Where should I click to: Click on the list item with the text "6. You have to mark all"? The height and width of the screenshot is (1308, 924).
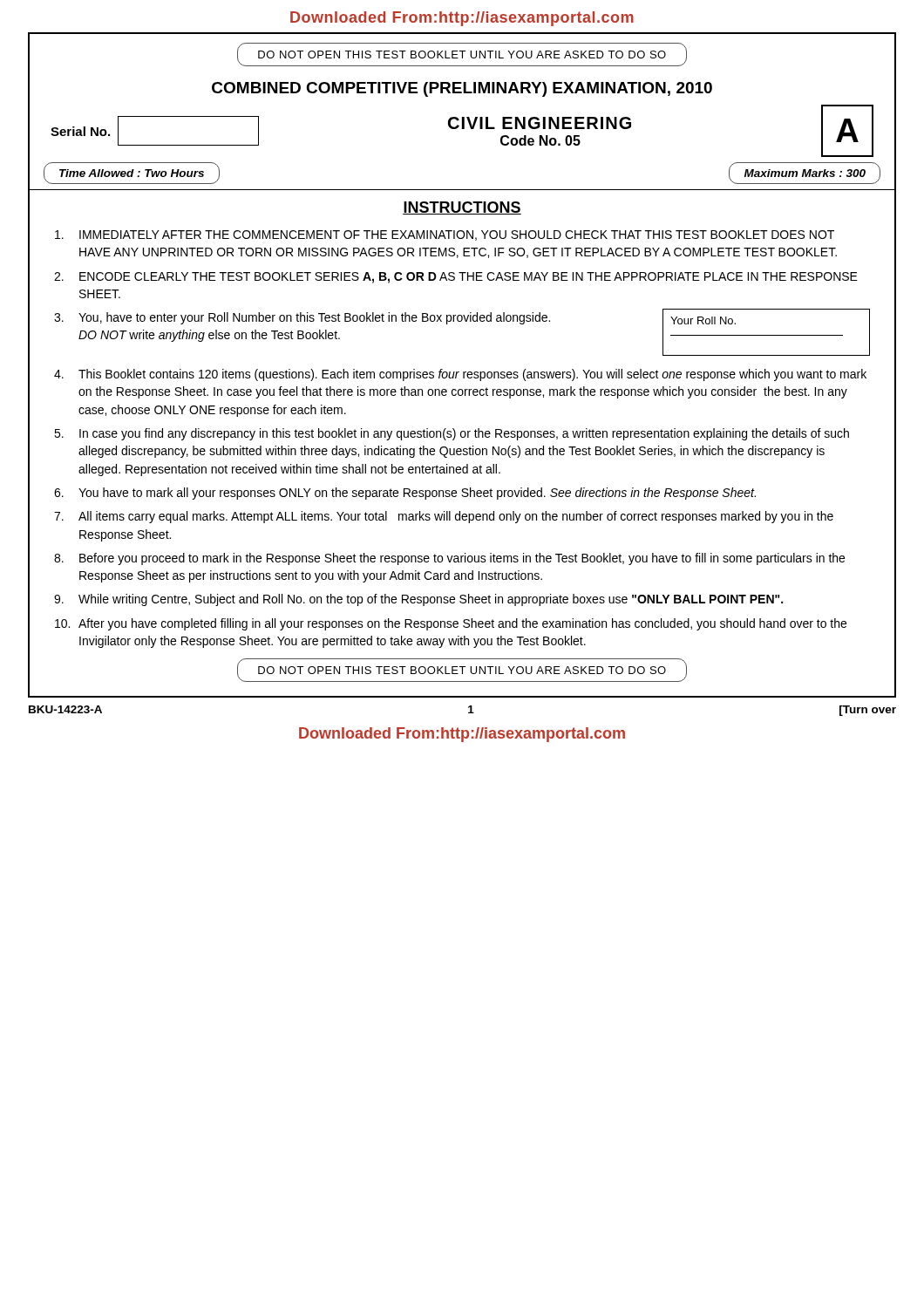coord(462,493)
